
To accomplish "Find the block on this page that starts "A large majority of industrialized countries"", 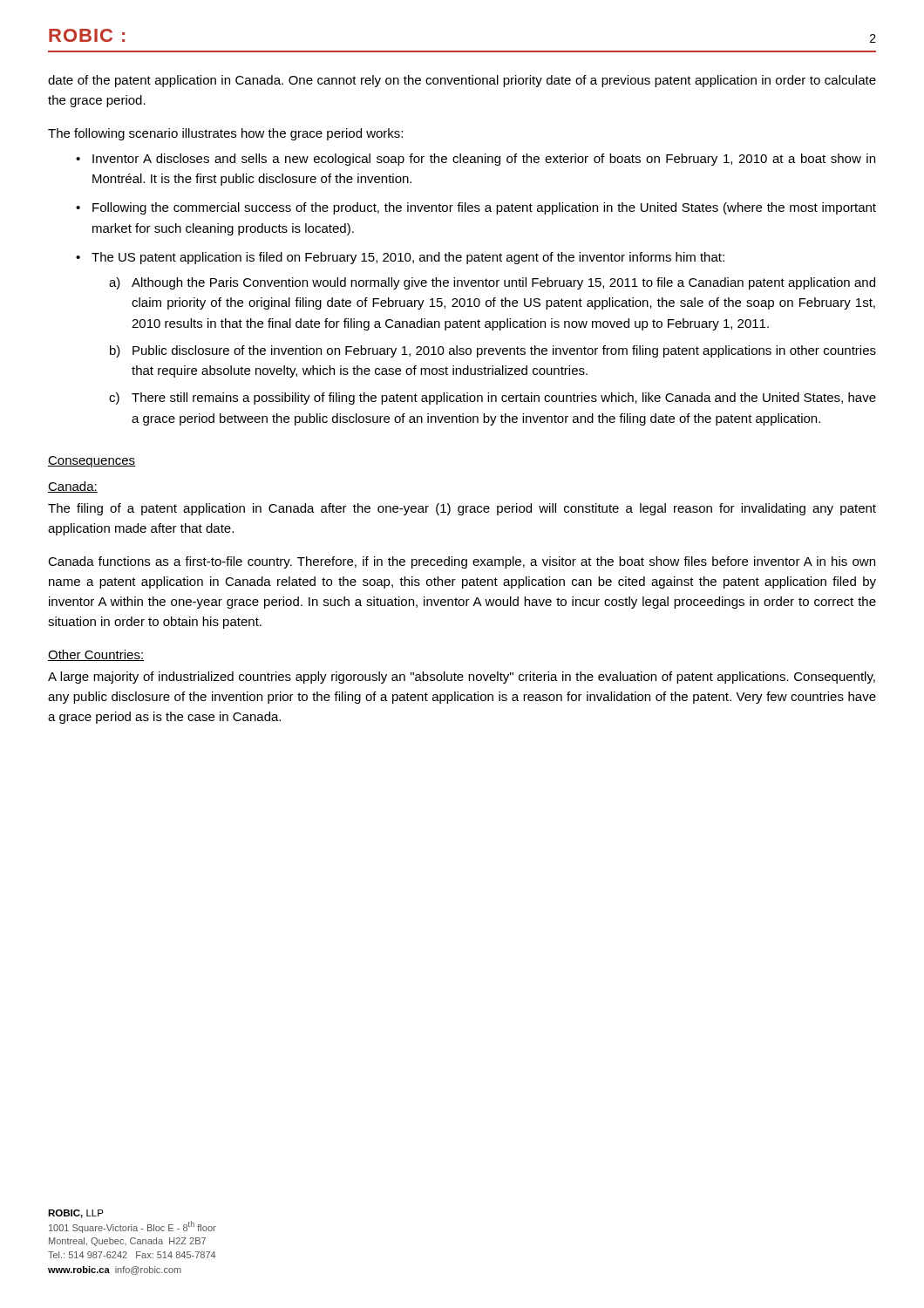I will point(462,696).
